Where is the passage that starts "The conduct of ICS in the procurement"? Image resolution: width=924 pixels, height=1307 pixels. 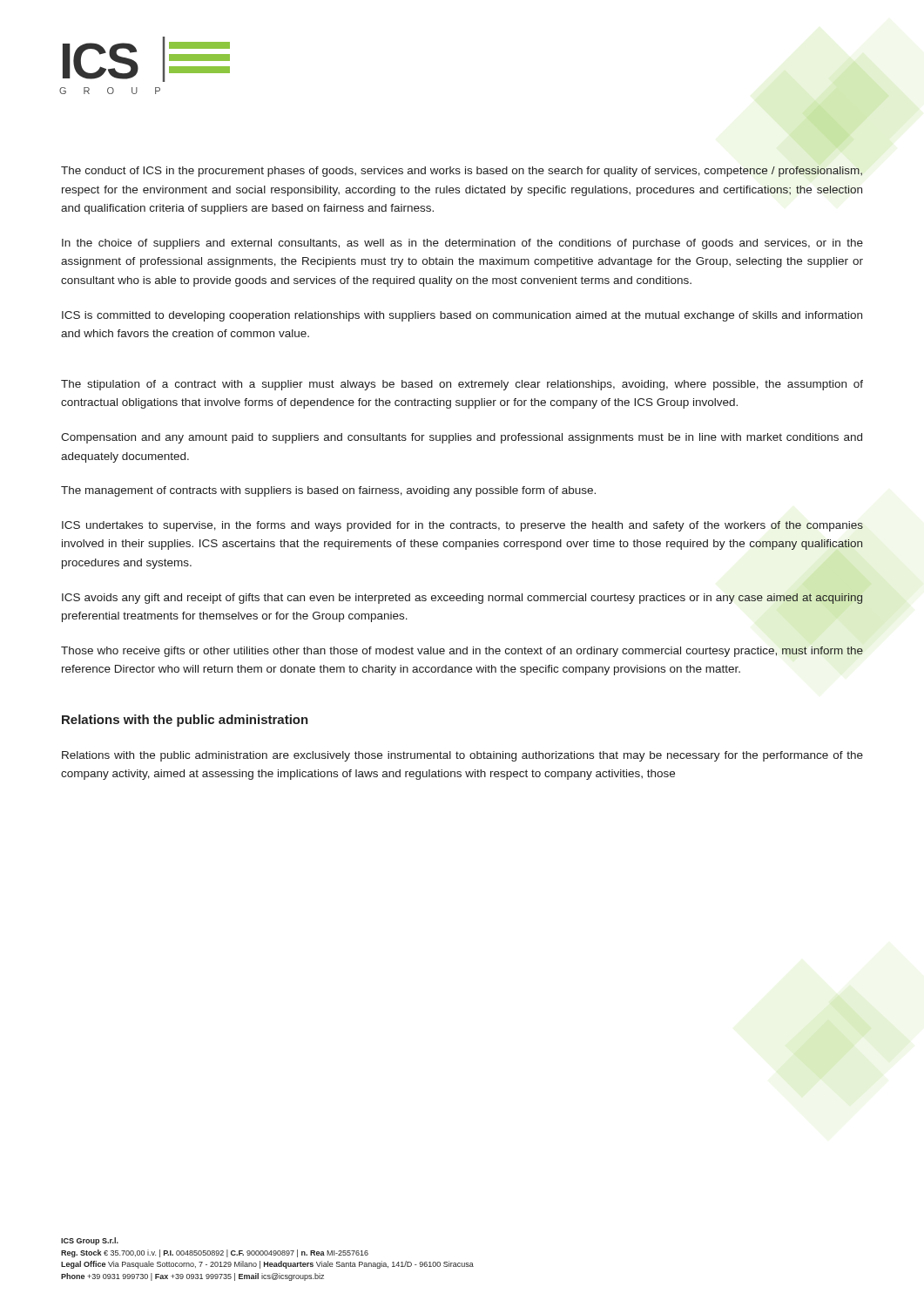tap(462, 189)
